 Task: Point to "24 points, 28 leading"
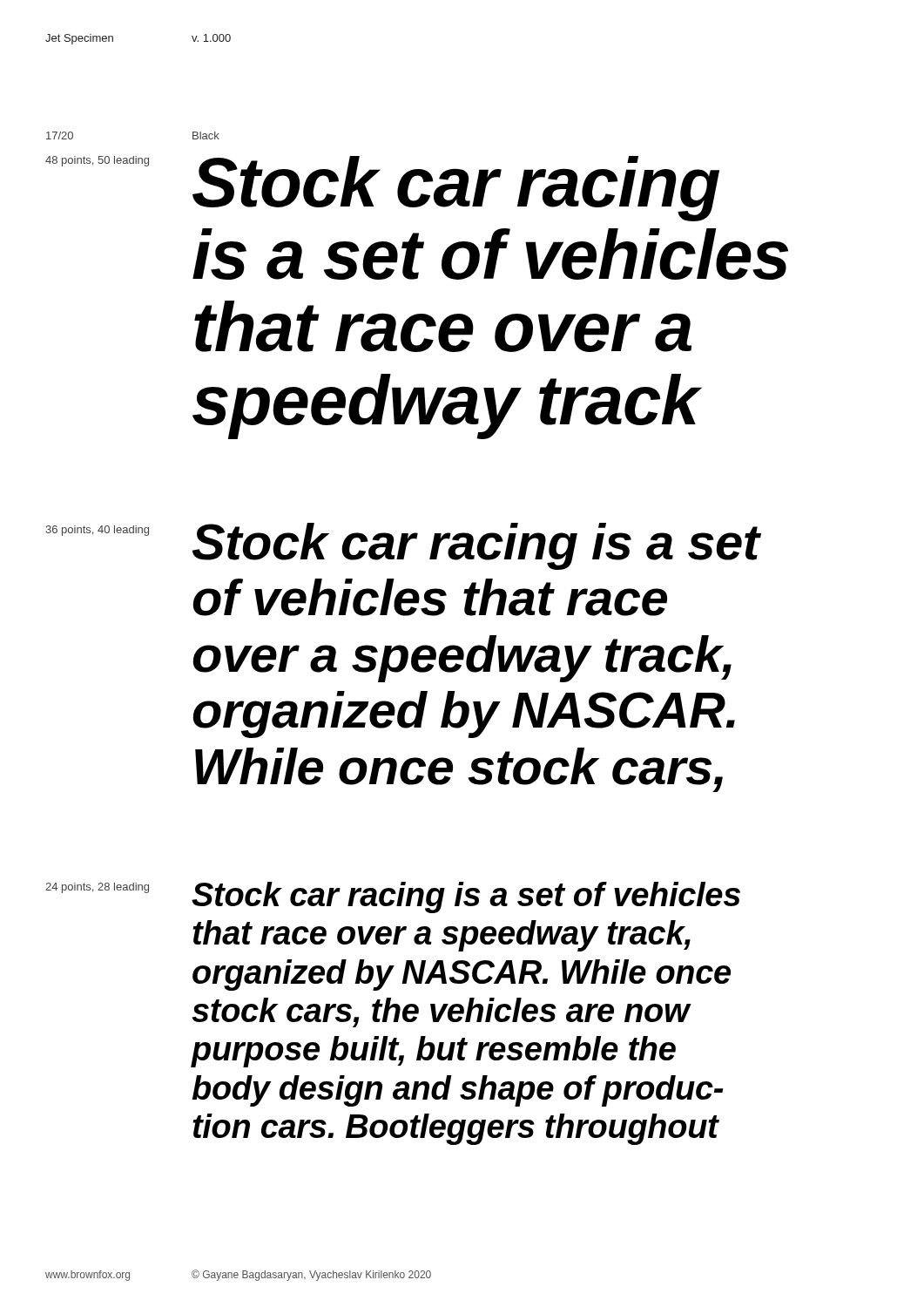[x=98, y=887]
